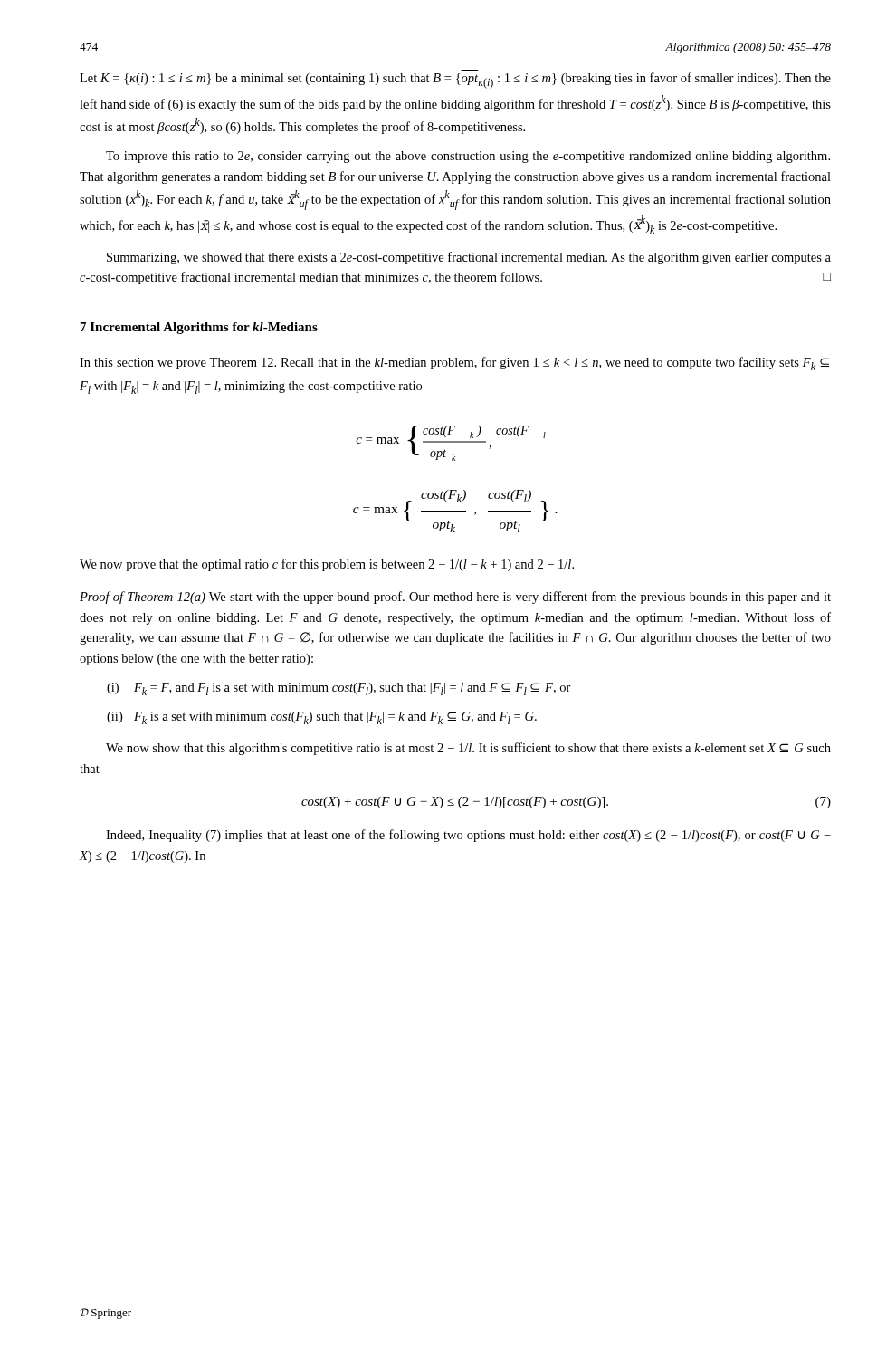Image resolution: width=896 pixels, height=1358 pixels.
Task: Select the text block containing "Proof of Theorem 12(a) We start"
Action: pyautogui.click(x=455, y=627)
